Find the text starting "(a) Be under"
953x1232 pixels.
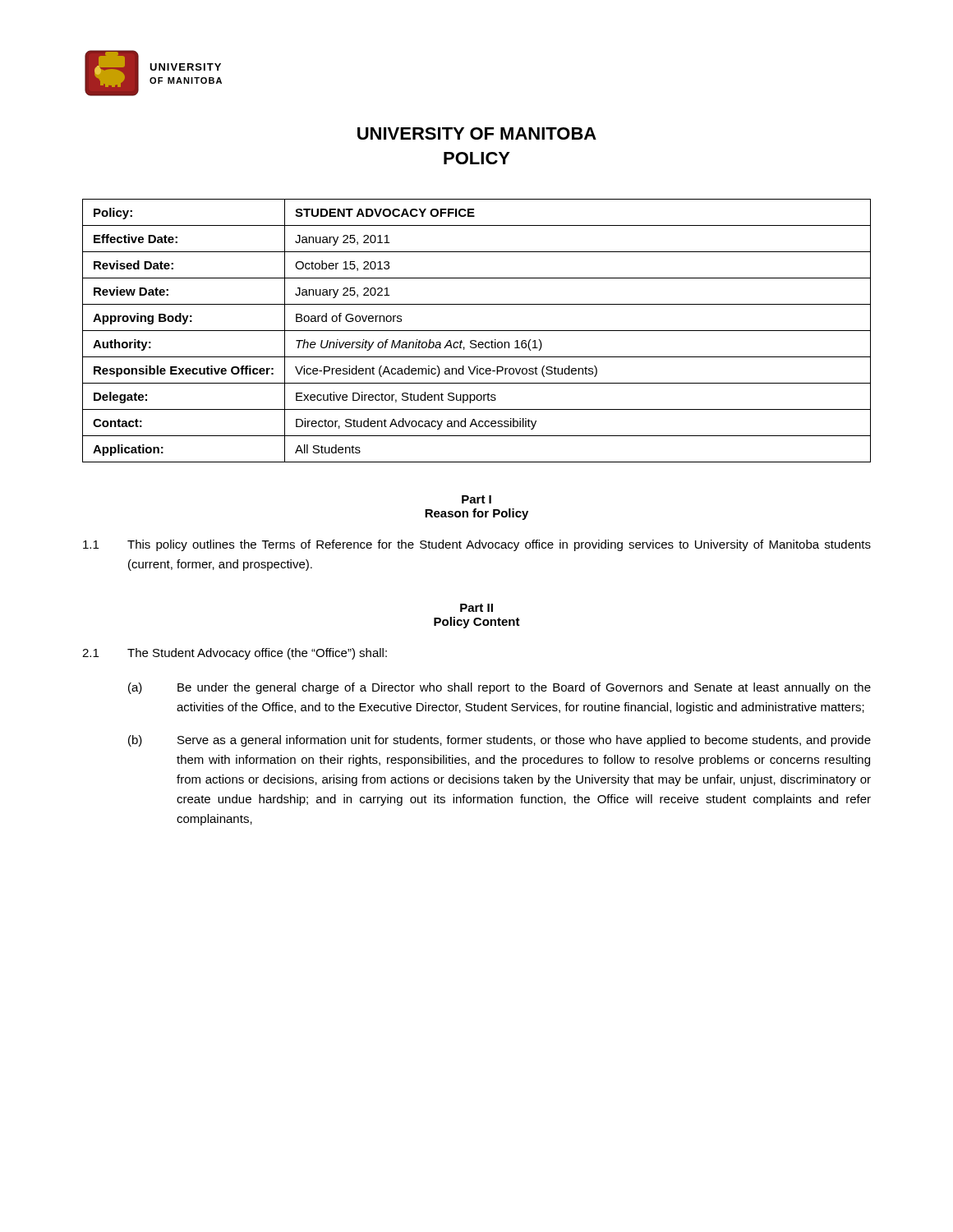point(499,697)
